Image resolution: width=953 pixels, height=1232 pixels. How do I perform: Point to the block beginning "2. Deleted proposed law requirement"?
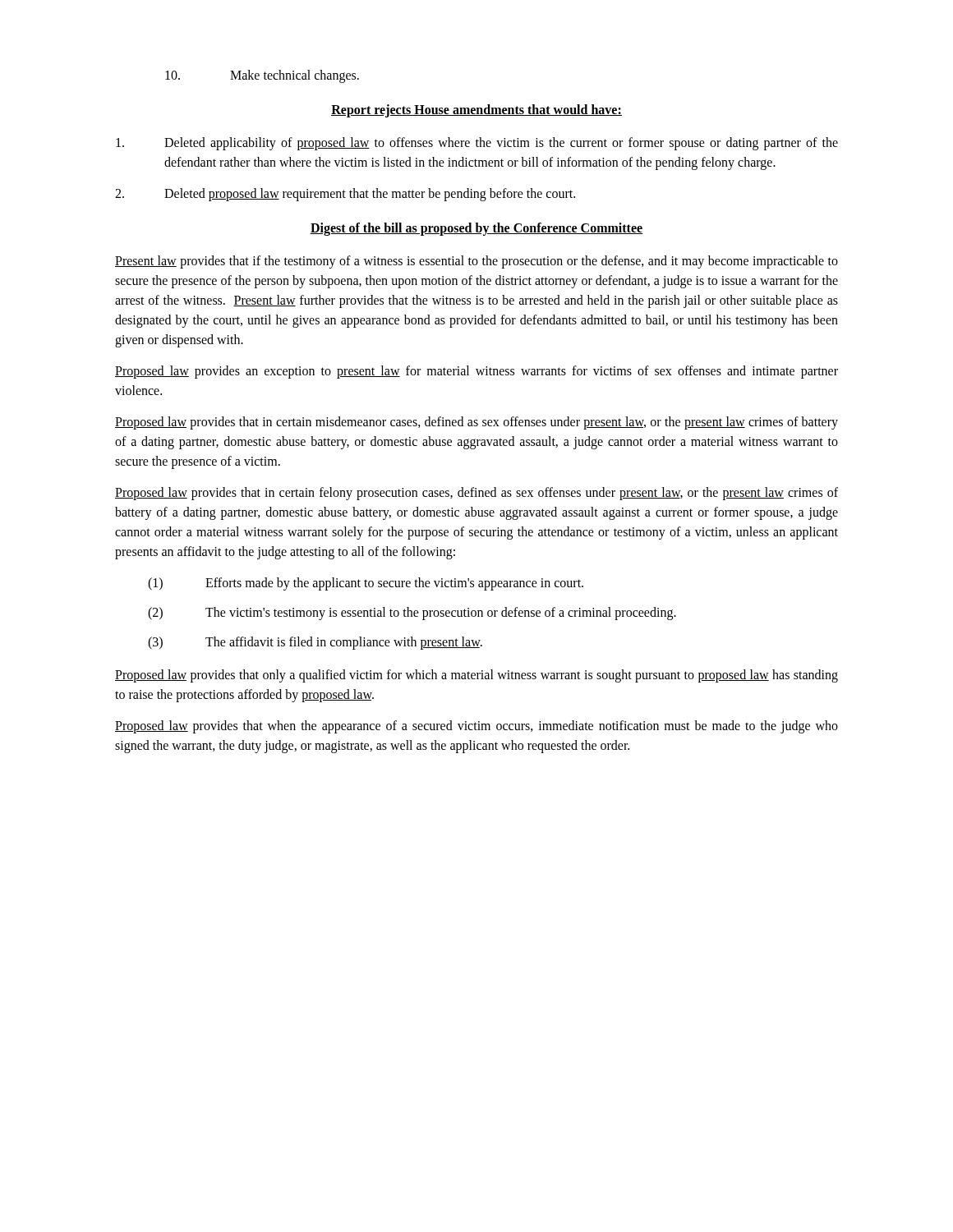click(x=476, y=194)
